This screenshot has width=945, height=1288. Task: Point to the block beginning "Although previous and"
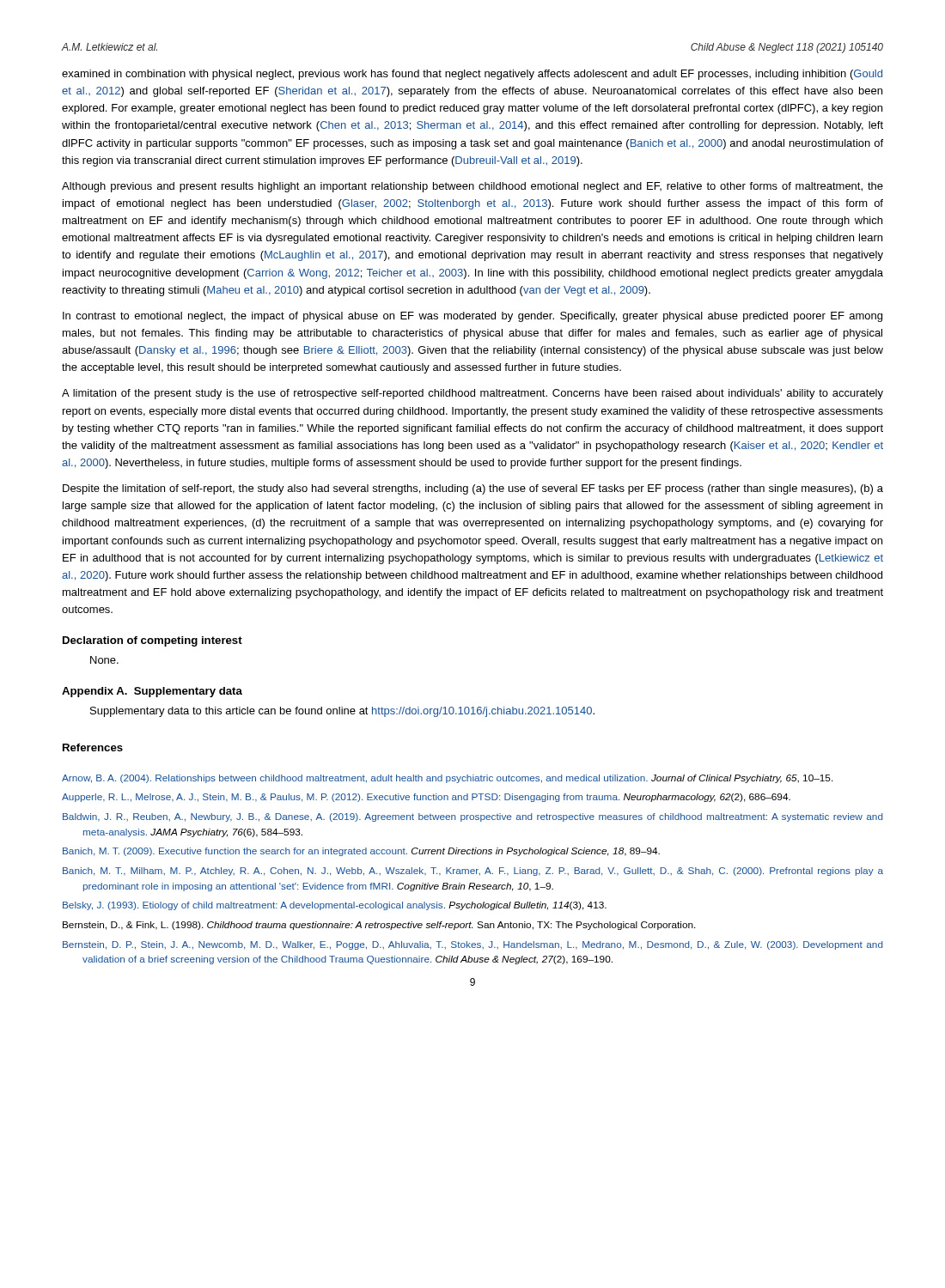[x=472, y=238]
